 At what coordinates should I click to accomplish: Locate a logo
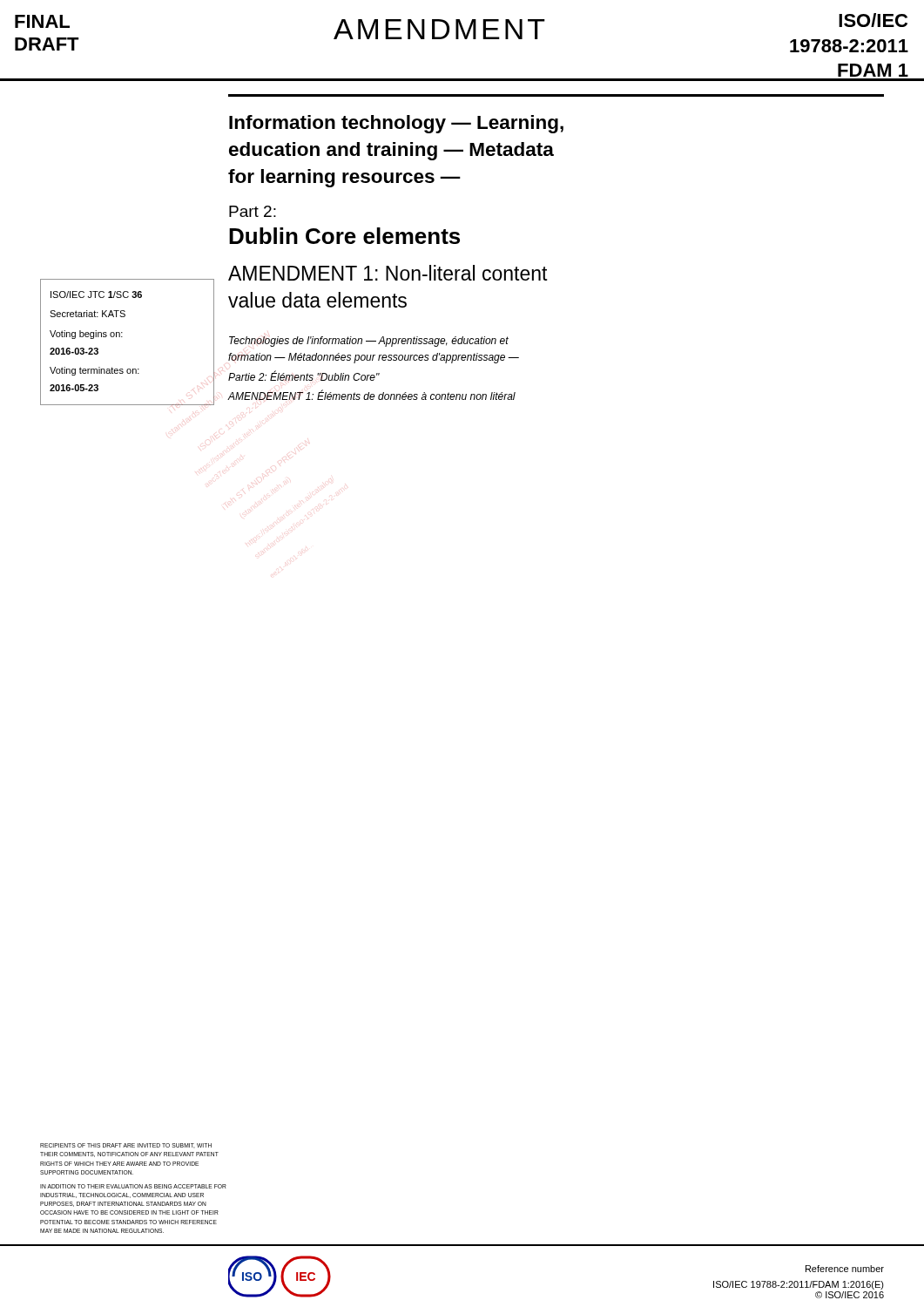pyautogui.click(x=280, y=1276)
